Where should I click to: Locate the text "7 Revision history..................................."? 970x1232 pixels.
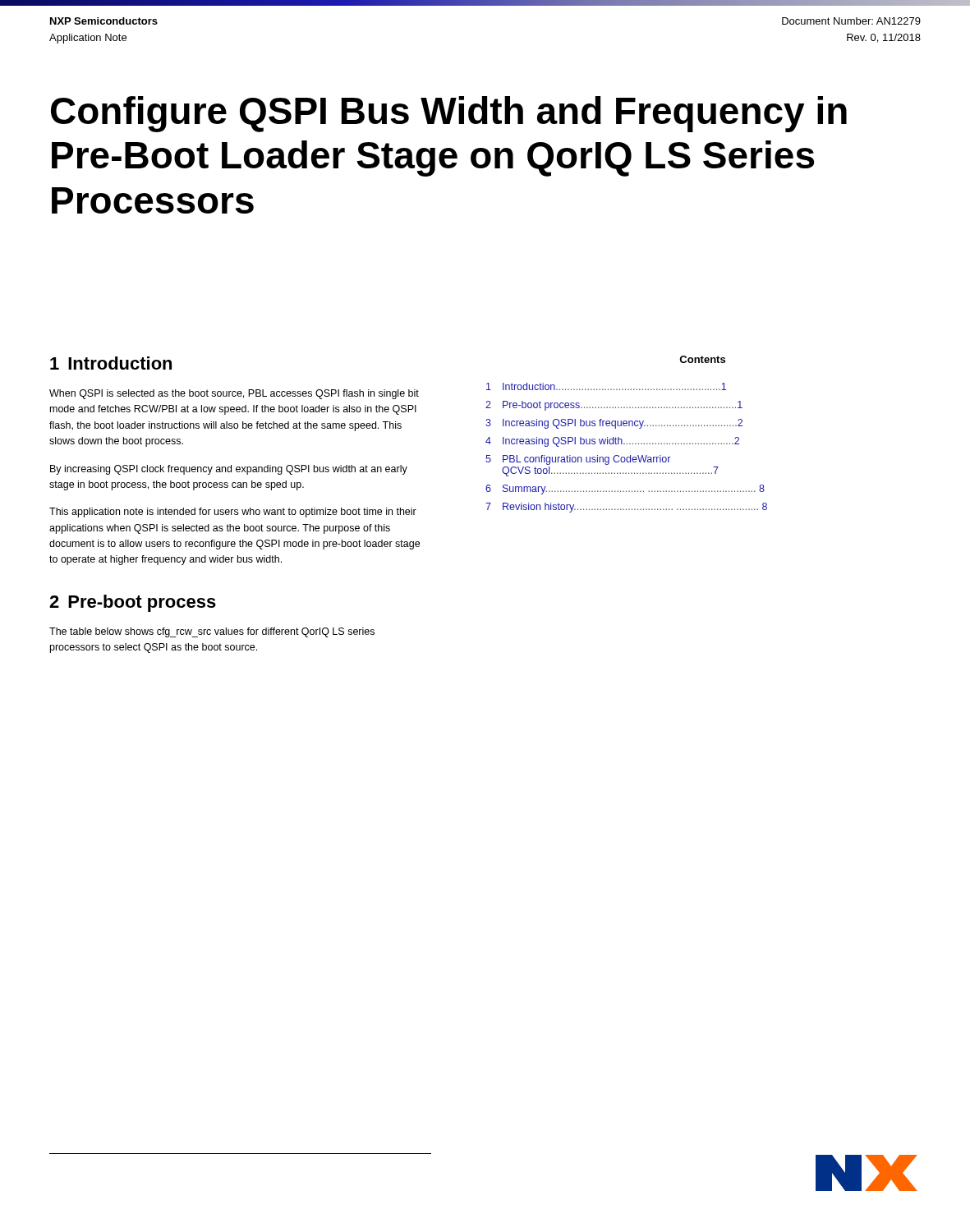coord(703,507)
